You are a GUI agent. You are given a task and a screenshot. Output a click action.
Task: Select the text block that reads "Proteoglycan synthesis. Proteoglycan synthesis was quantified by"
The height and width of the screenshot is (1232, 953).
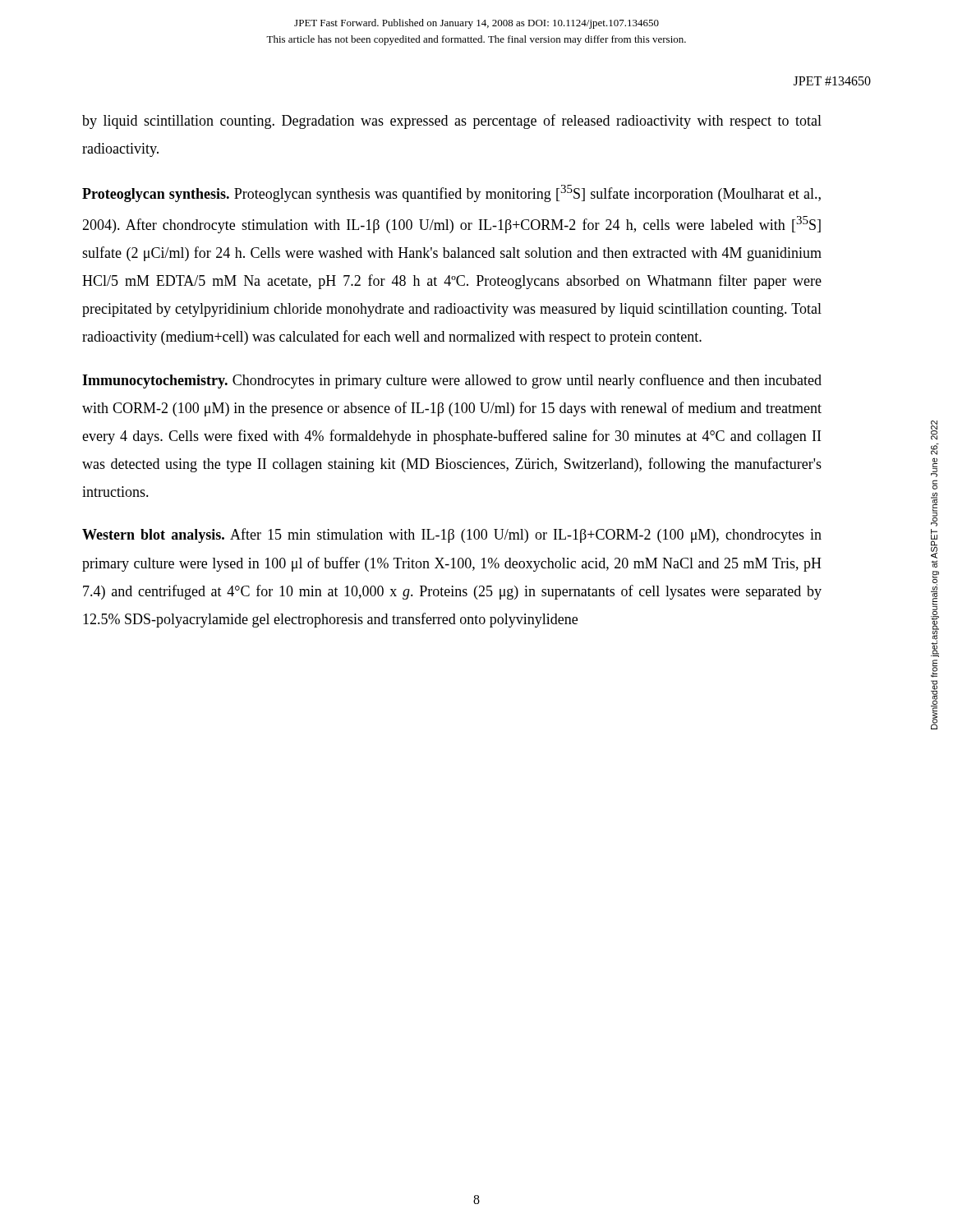452,264
